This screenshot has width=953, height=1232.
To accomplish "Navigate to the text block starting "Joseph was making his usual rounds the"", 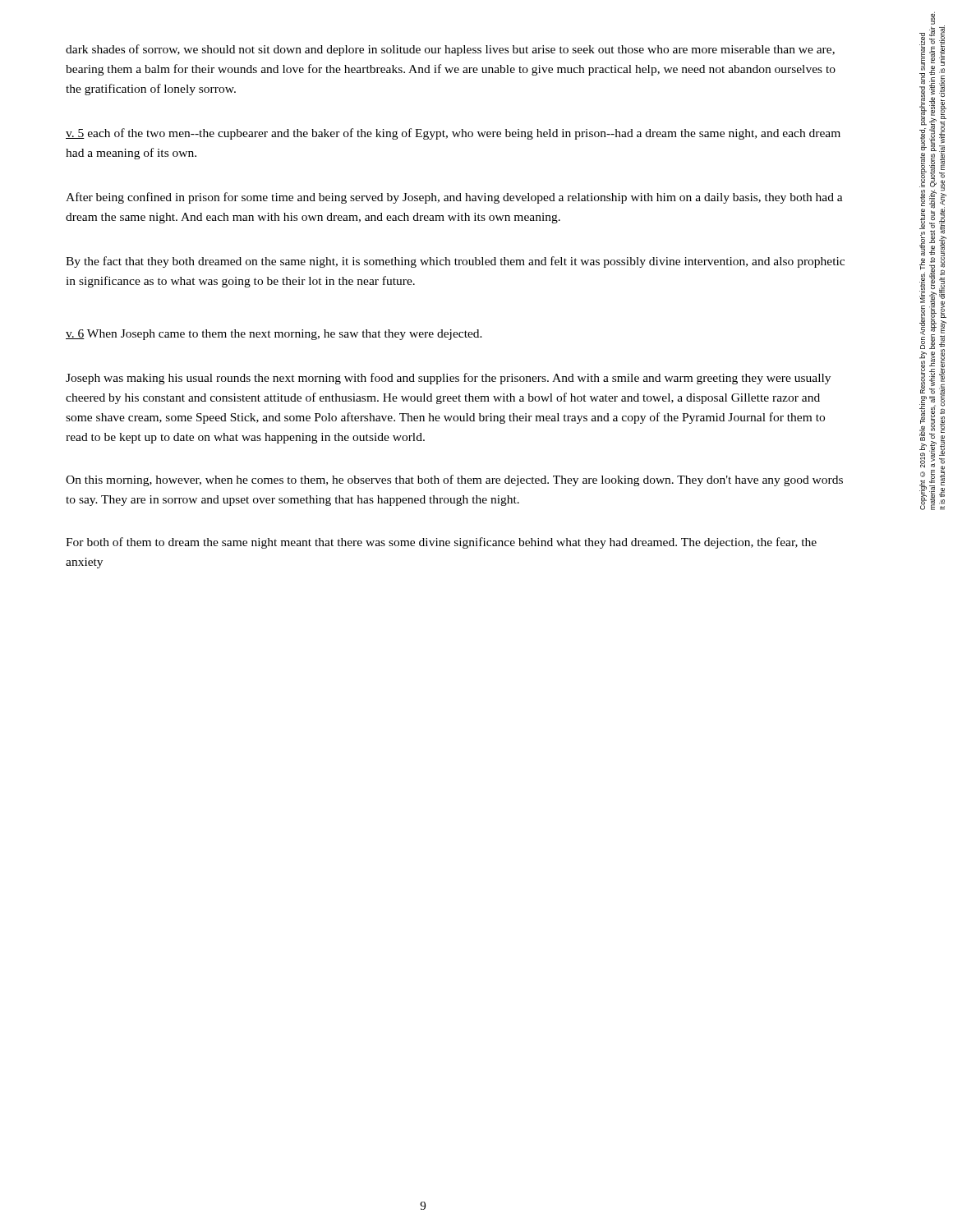I will pos(456,408).
